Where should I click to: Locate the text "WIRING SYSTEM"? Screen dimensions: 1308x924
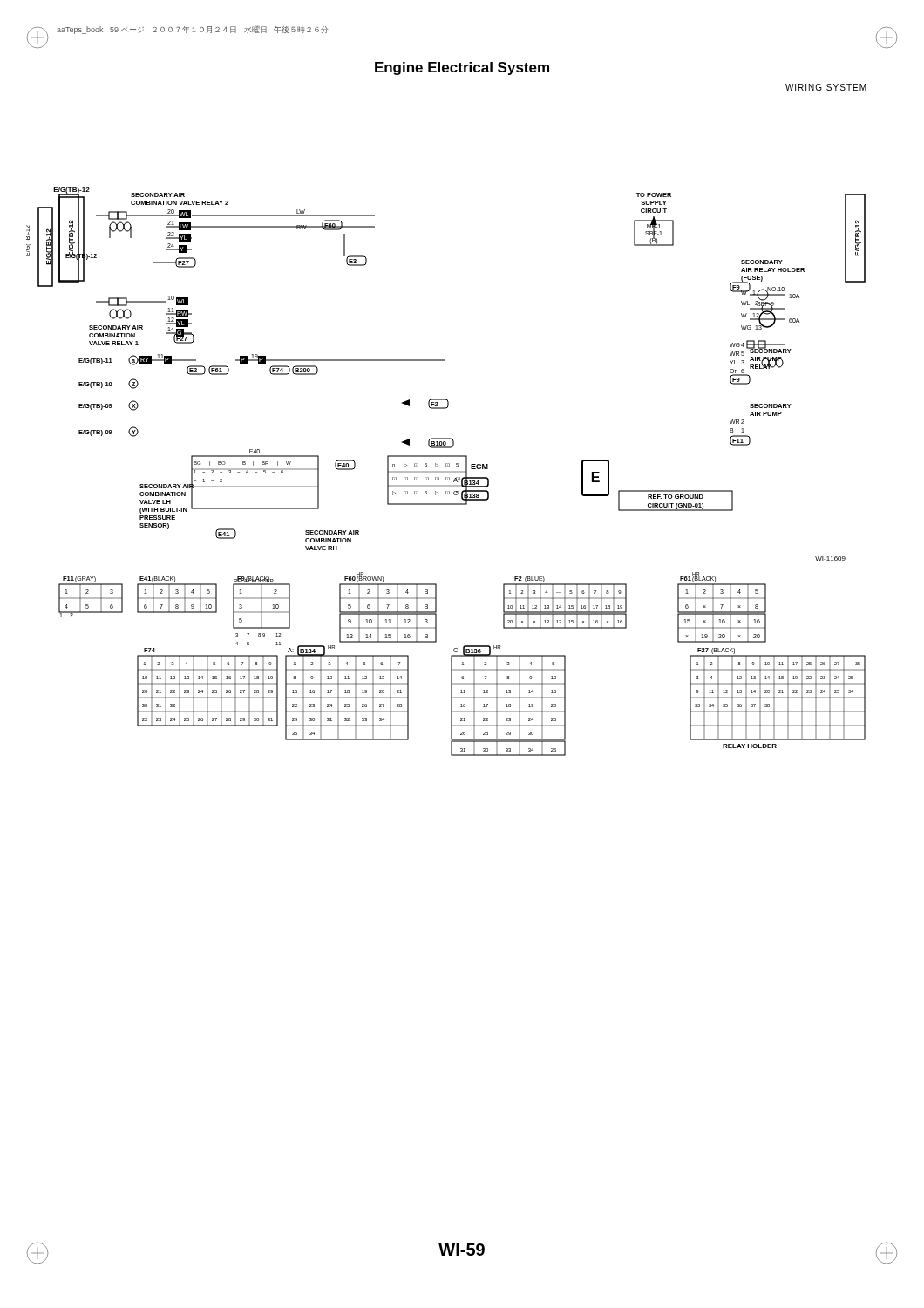pos(826,88)
